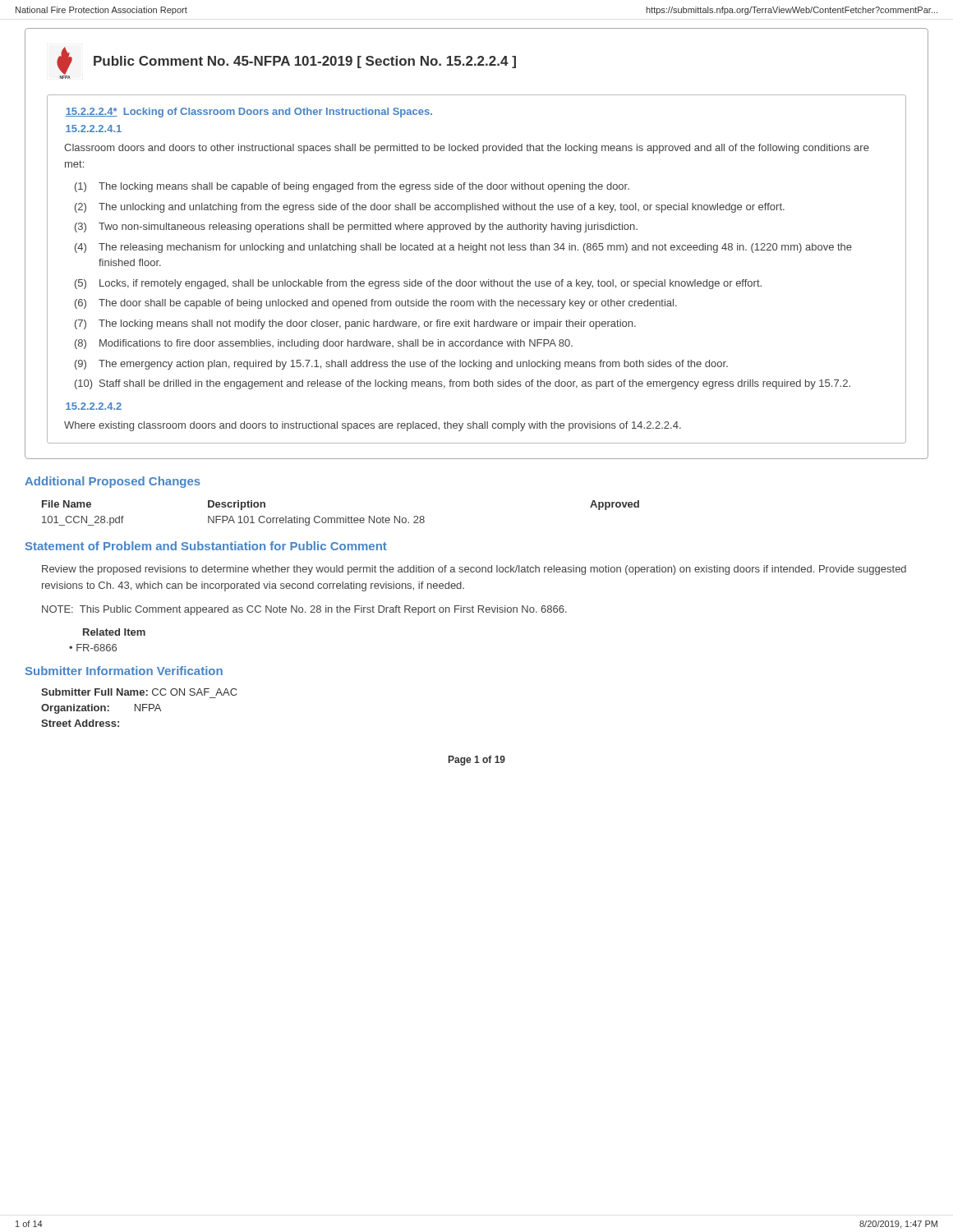Select the passage starting "NOTE: This Public Comment appeared as CC"
Image resolution: width=953 pixels, height=1232 pixels.
click(x=304, y=609)
